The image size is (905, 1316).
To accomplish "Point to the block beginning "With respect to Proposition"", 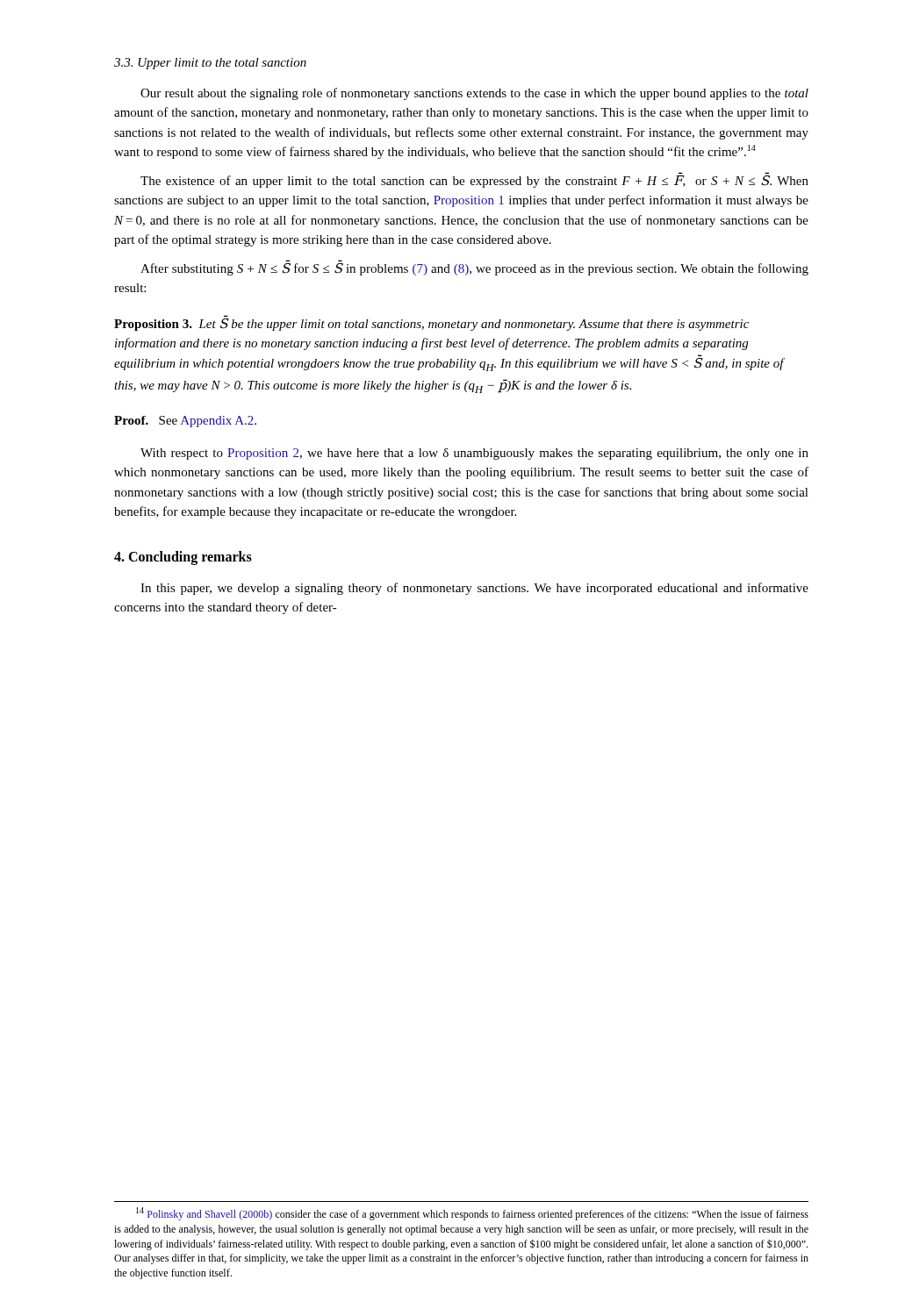I will (x=461, y=482).
